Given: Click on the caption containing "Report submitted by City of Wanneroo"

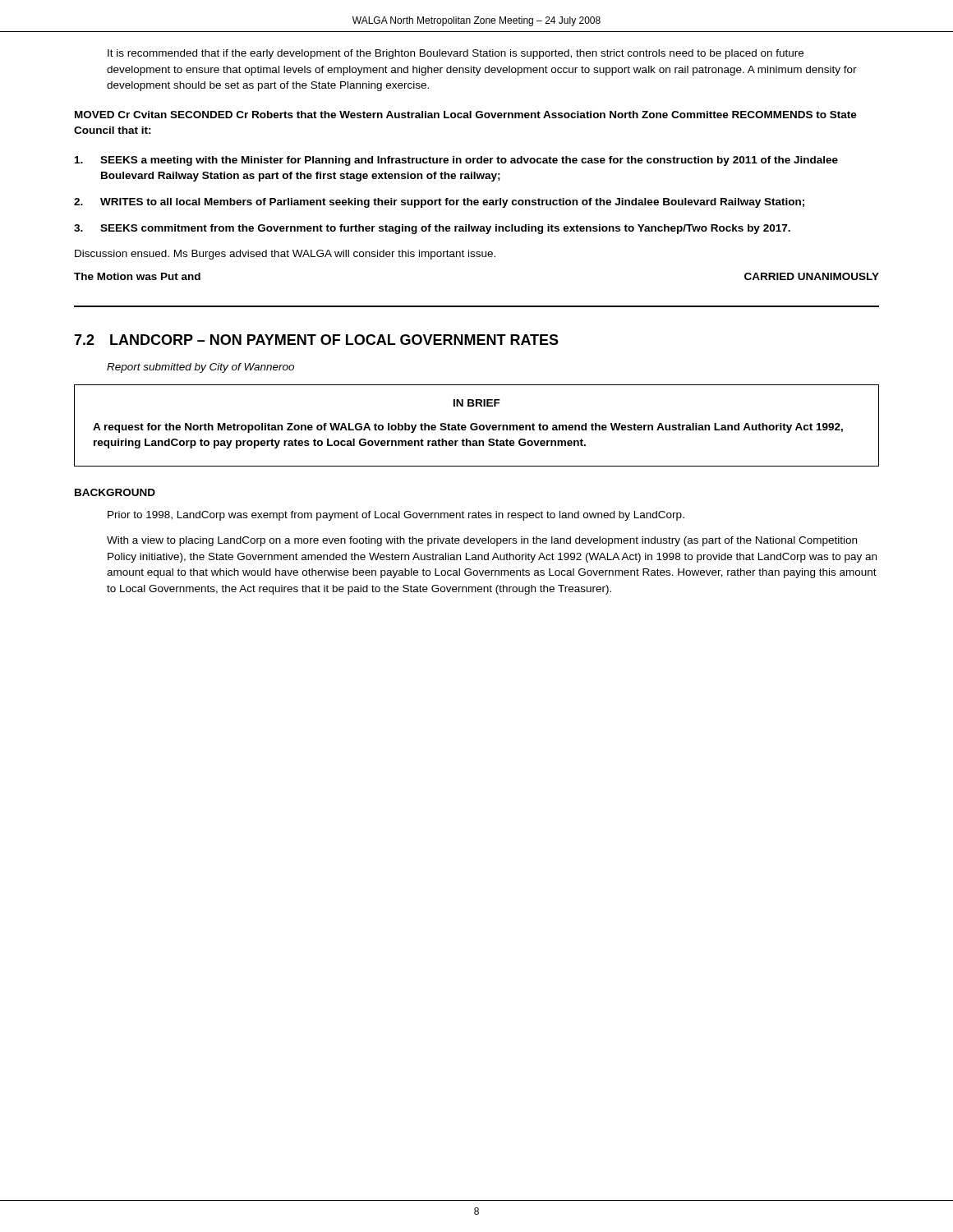Looking at the screenshot, I should [201, 366].
